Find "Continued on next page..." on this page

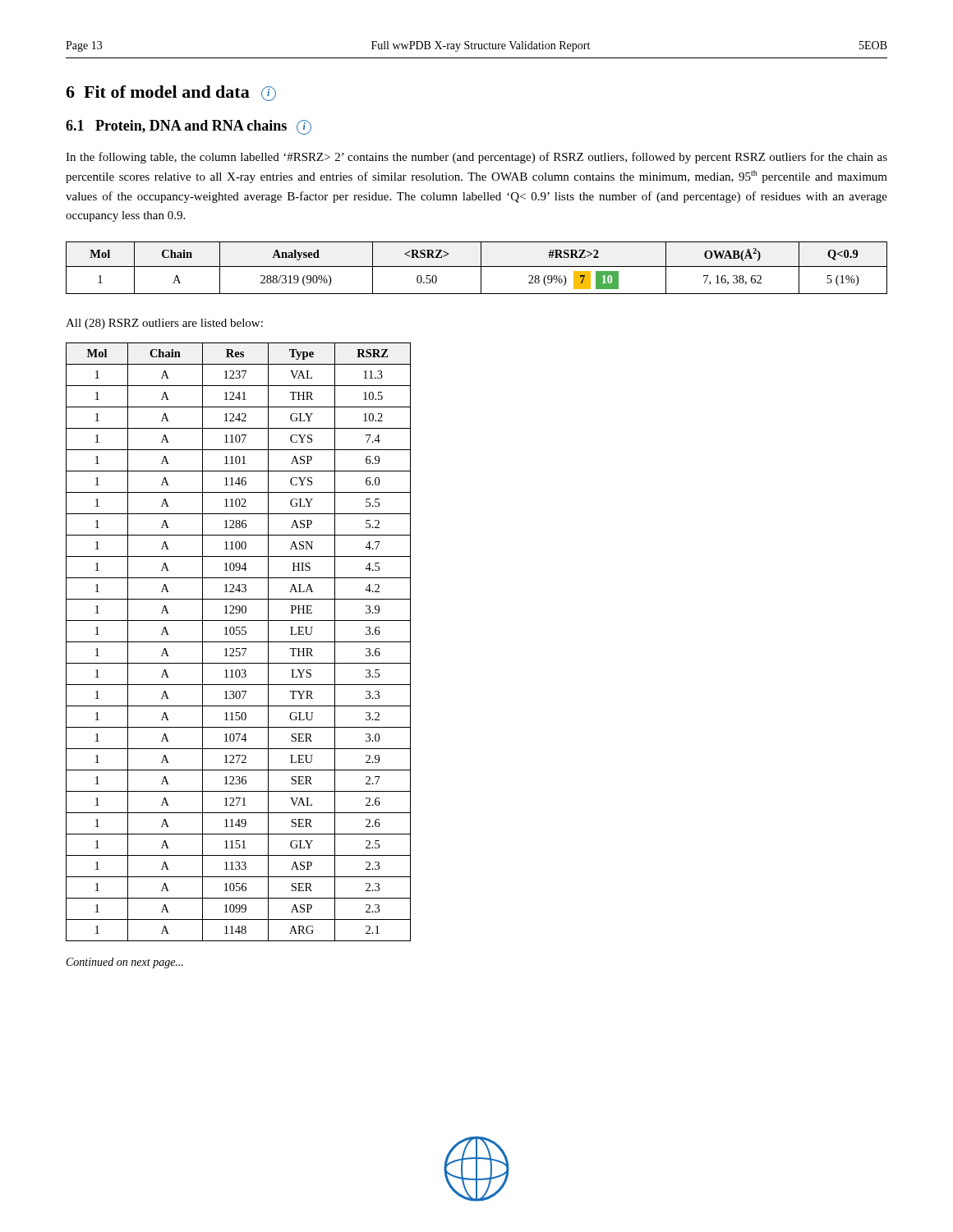coord(125,962)
